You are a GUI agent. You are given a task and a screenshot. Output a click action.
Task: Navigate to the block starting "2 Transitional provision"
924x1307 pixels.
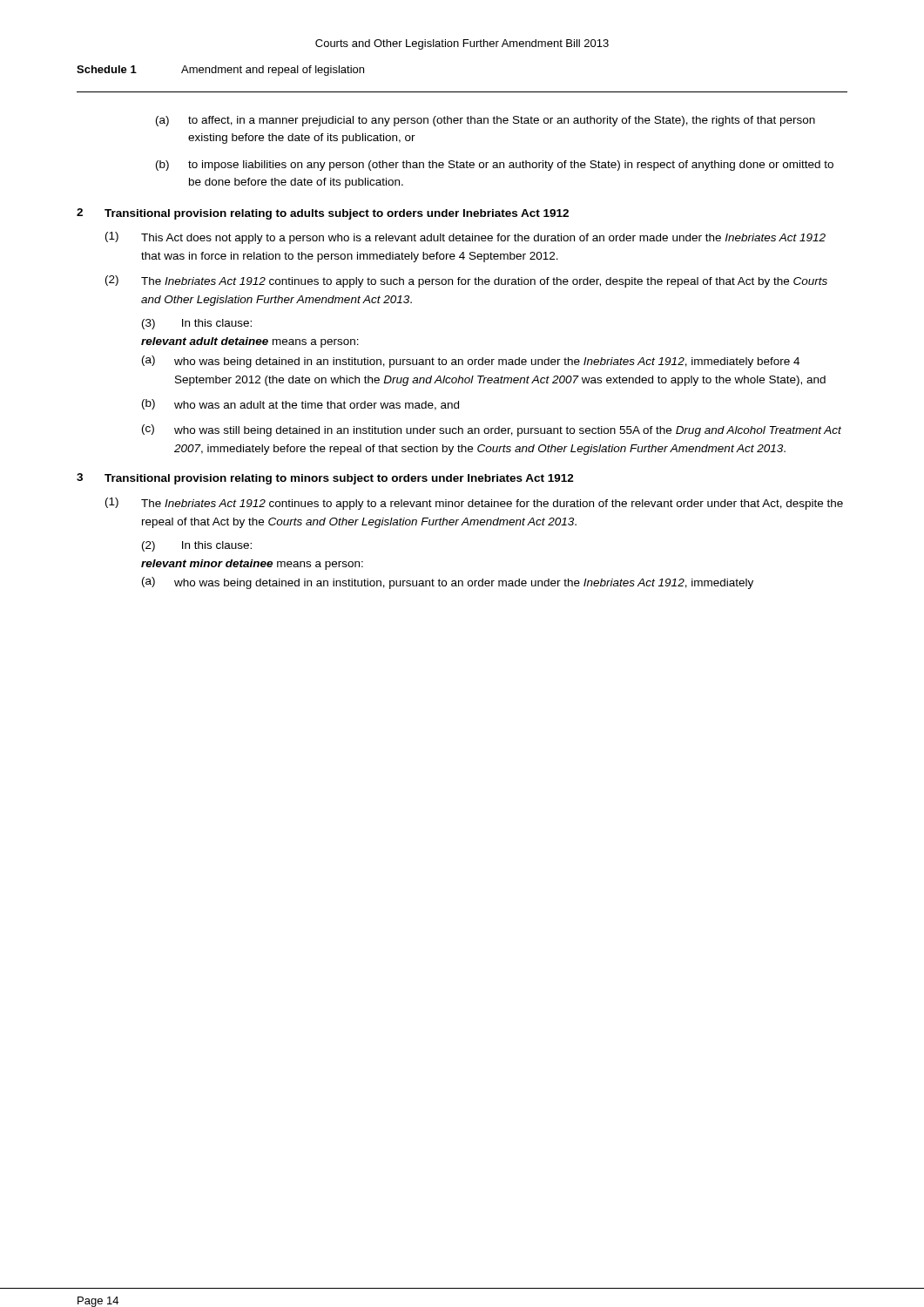pos(462,214)
